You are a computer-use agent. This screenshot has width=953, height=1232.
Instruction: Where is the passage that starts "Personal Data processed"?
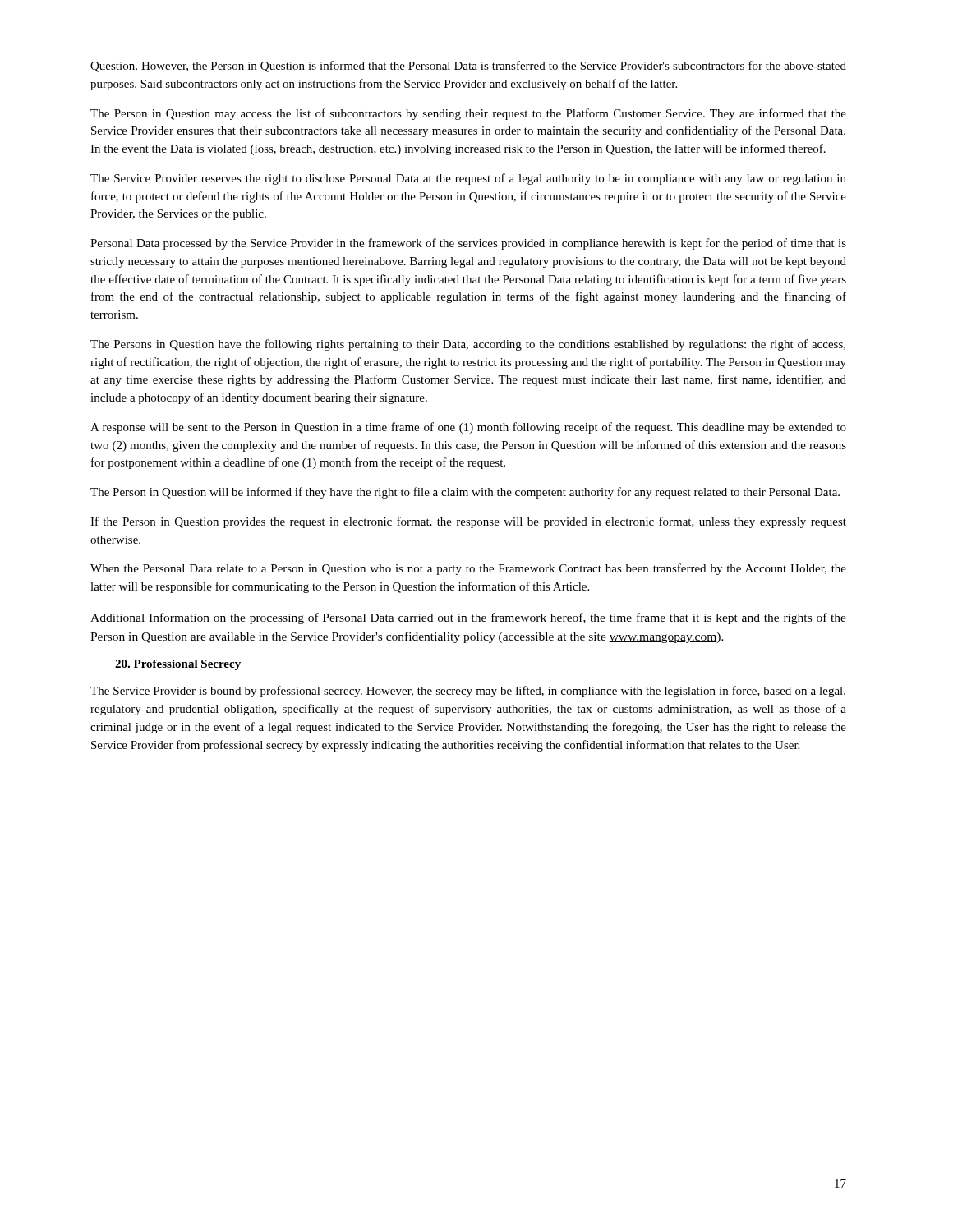468,279
